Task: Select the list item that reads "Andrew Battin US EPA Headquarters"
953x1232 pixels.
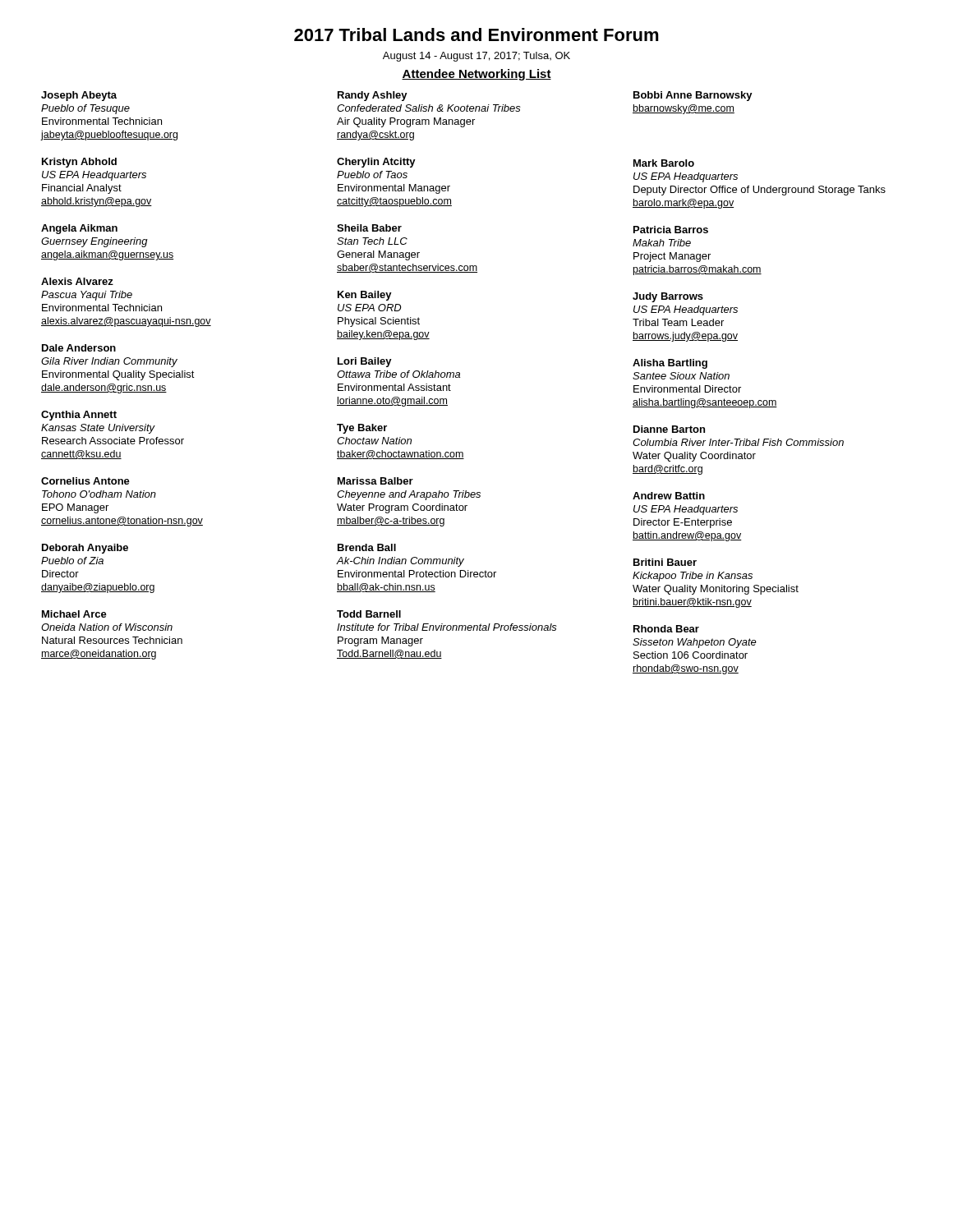Action: pyautogui.click(x=669, y=496)
